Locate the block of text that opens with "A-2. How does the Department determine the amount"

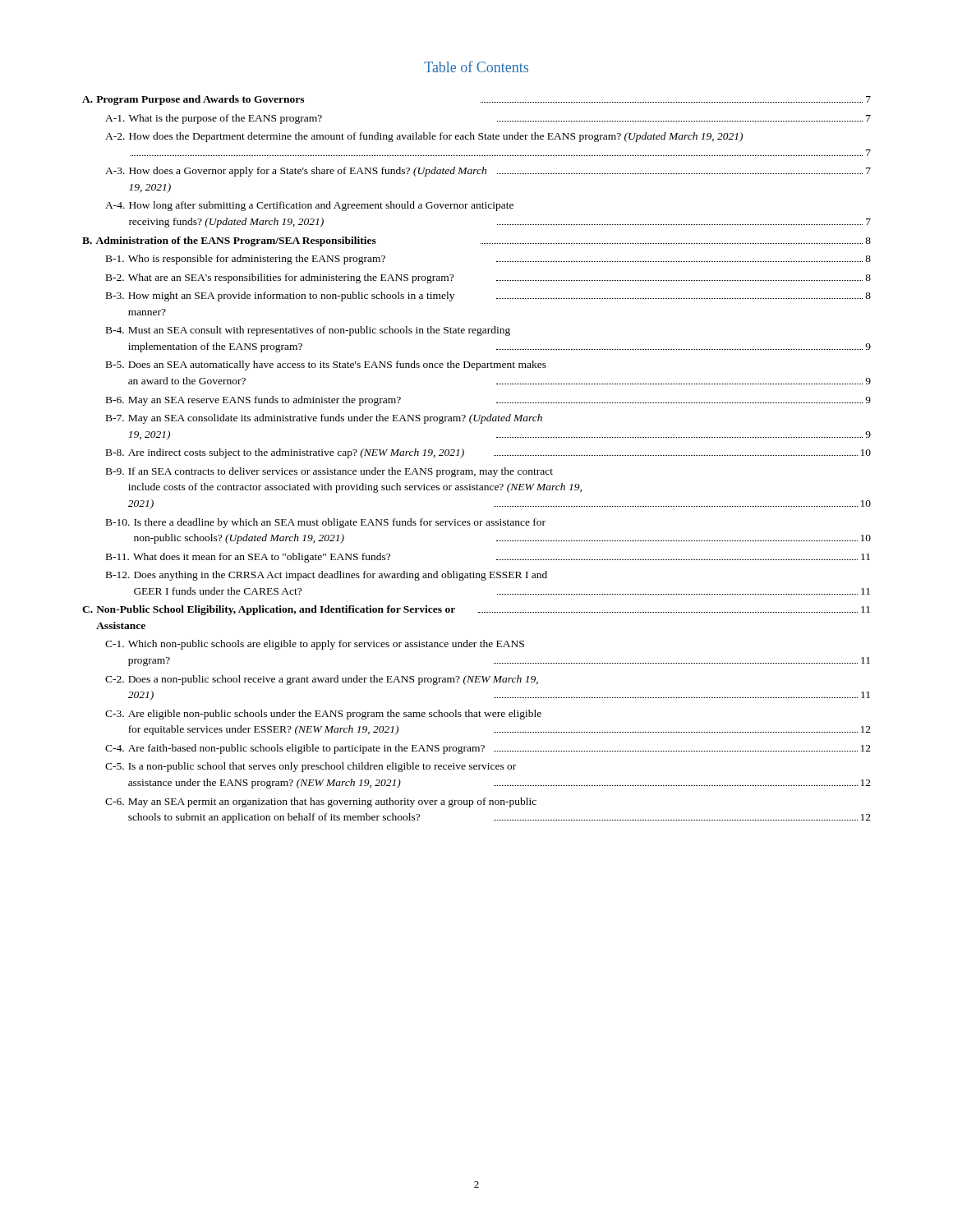pyautogui.click(x=488, y=144)
